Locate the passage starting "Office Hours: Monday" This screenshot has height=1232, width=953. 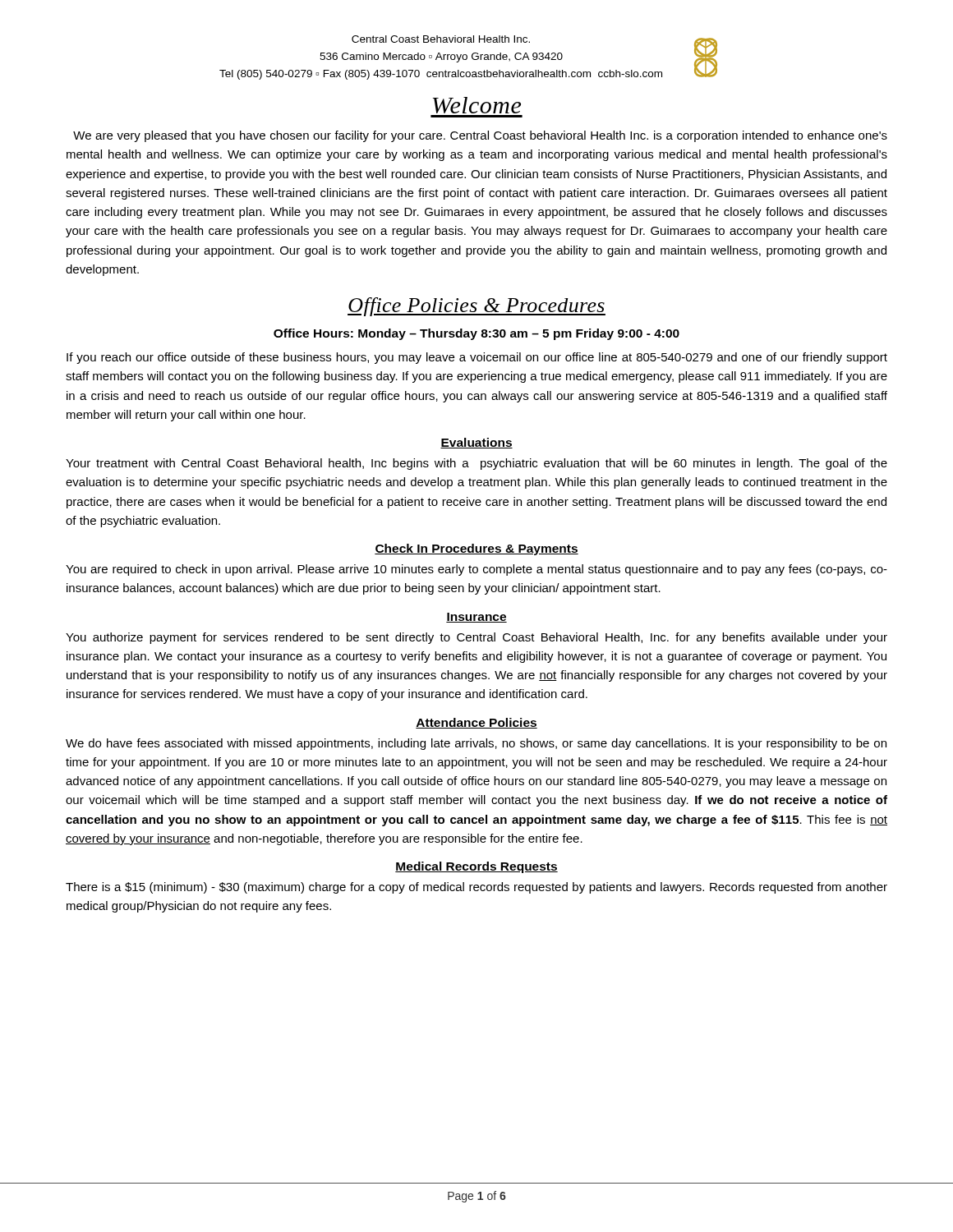(476, 333)
